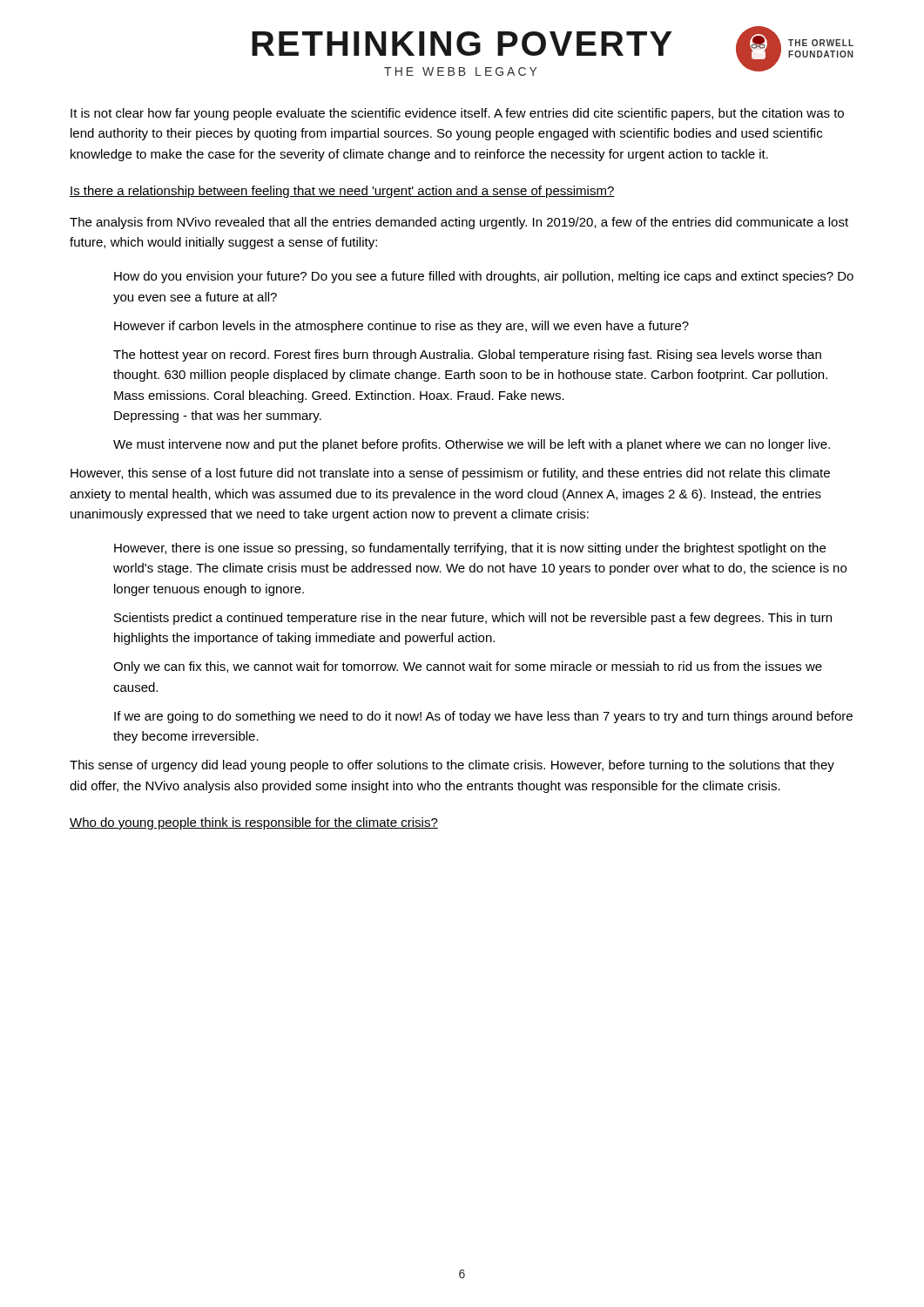Viewport: 924px width, 1307px height.
Task: Find the text block starting "However, this sense of a lost future"
Action: coord(450,493)
